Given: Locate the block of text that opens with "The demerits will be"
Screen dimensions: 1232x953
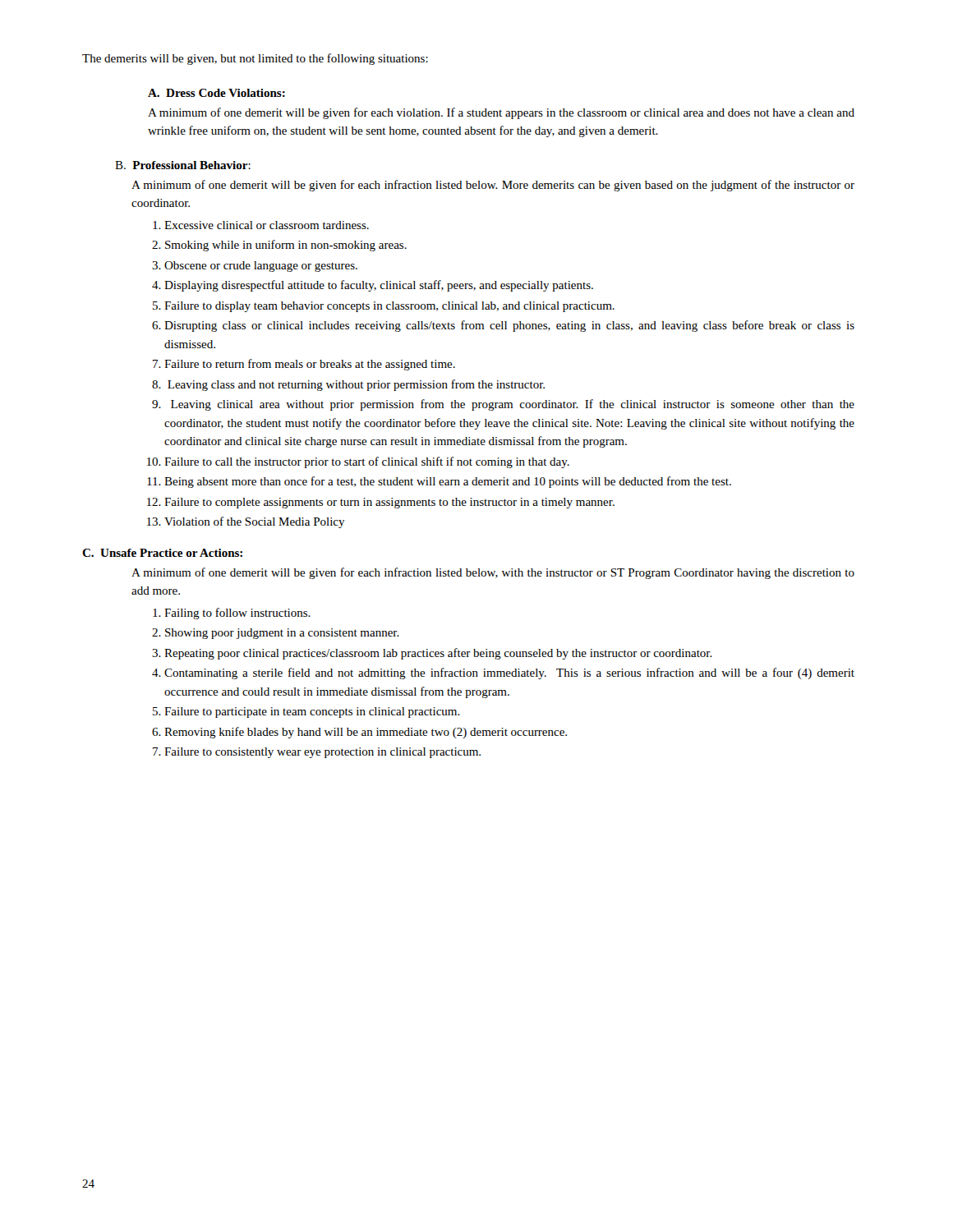Looking at the screenshot, I should point(255,58).
